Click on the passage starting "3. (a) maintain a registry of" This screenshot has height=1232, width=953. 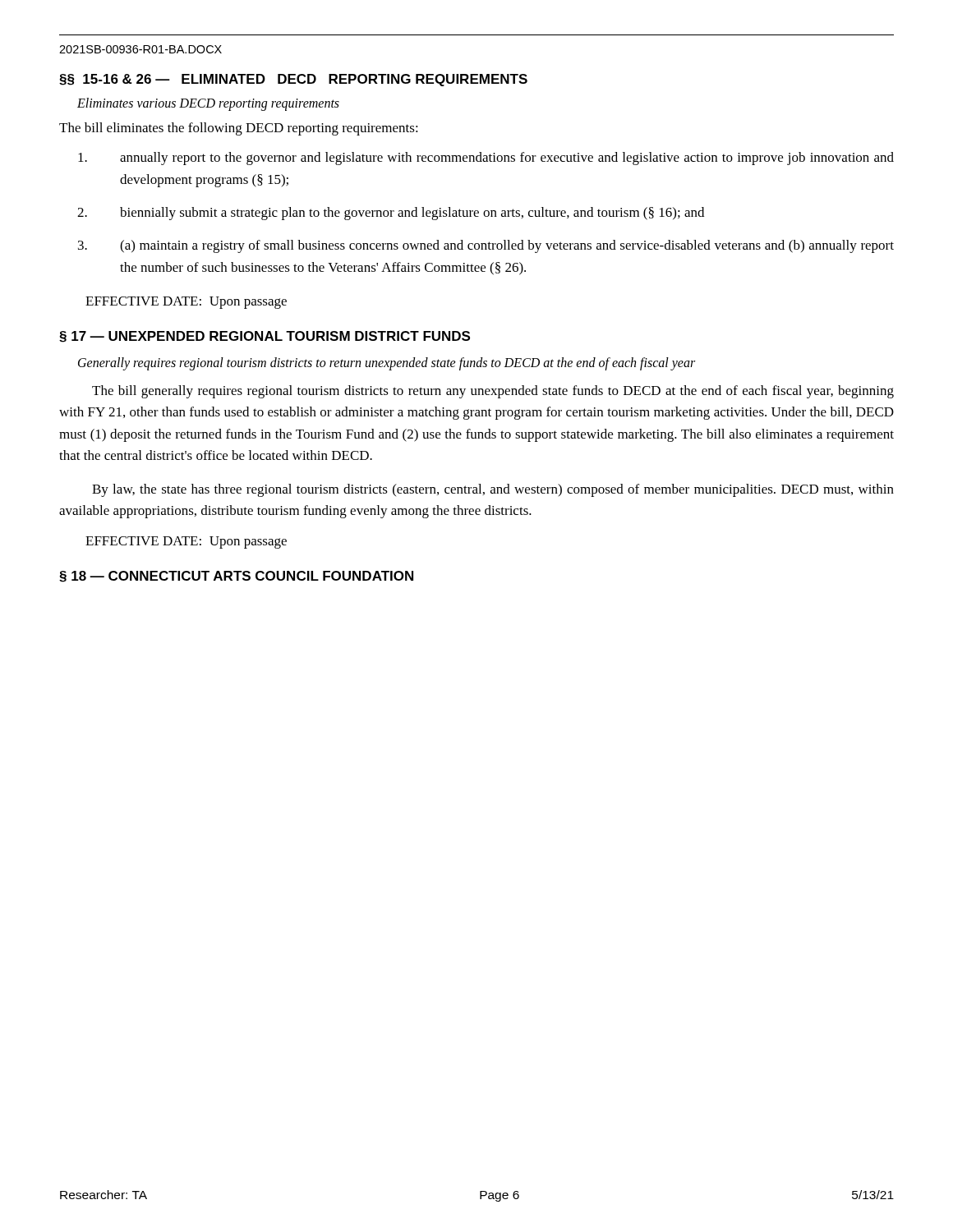476,257
